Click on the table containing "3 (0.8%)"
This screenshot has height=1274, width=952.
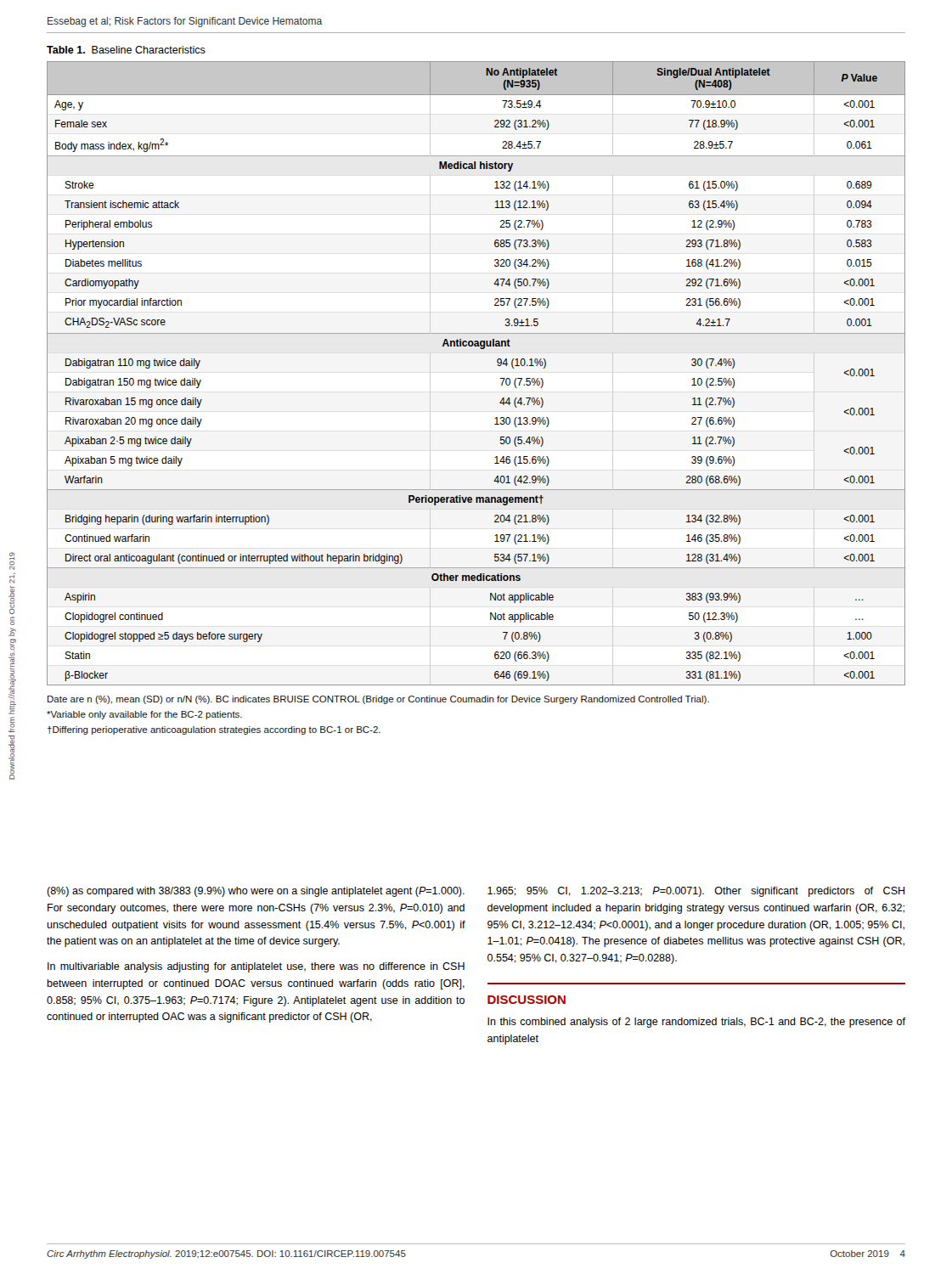pyautogui.click(x=476, y=373)
